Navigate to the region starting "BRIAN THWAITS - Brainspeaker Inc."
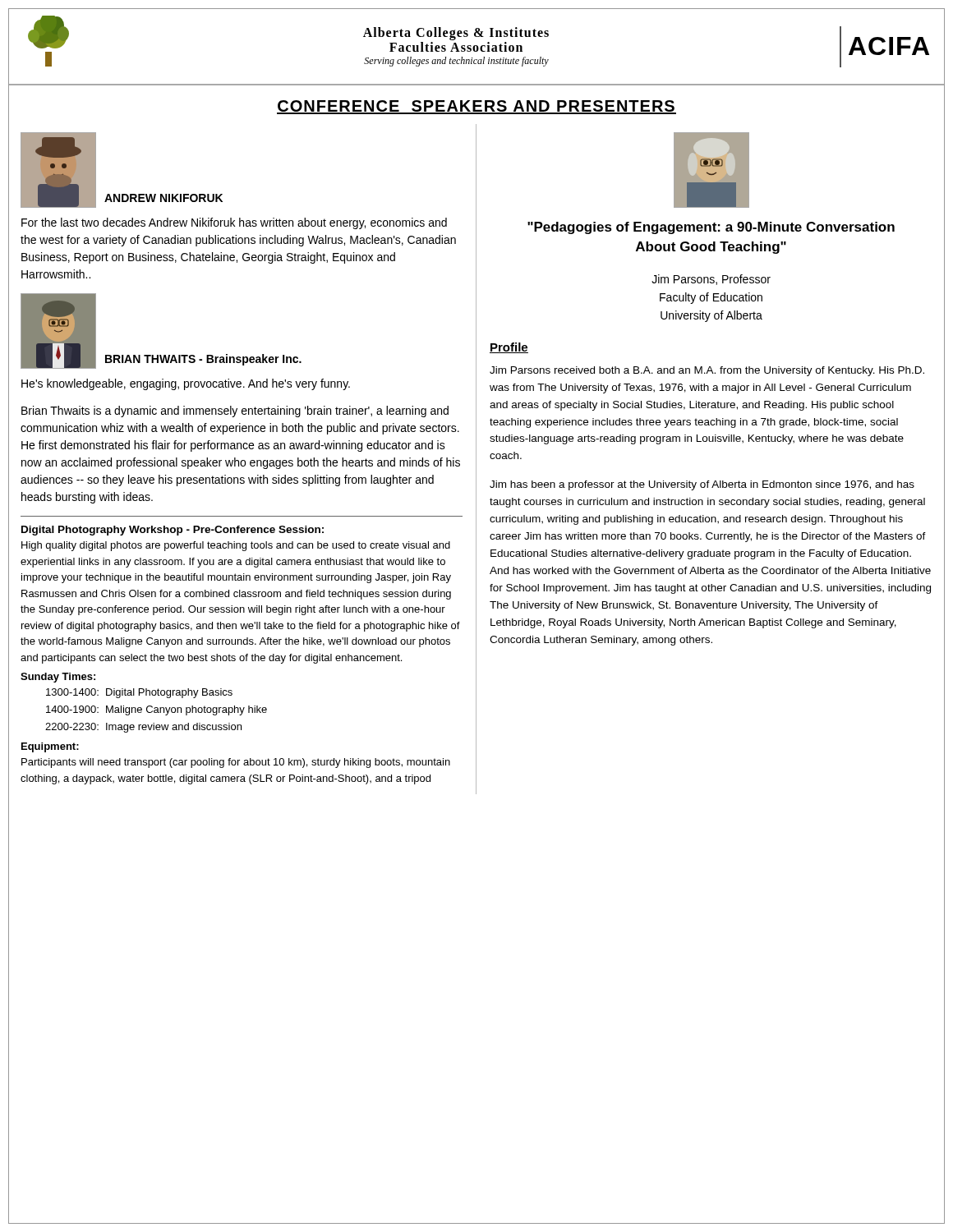The image size is (953, 1232). (x=203, y=359)
